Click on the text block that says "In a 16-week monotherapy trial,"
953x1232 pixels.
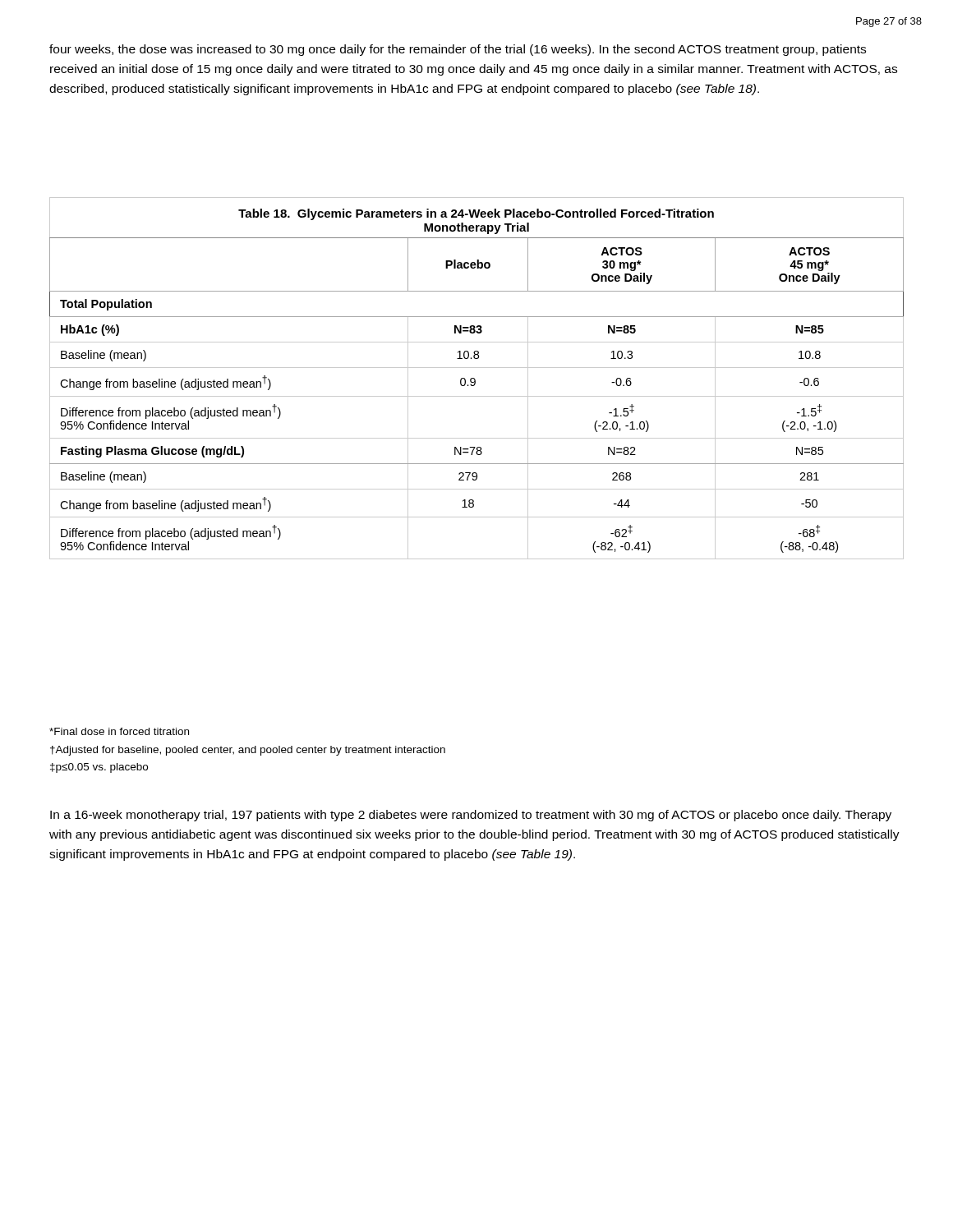point(474,834)
